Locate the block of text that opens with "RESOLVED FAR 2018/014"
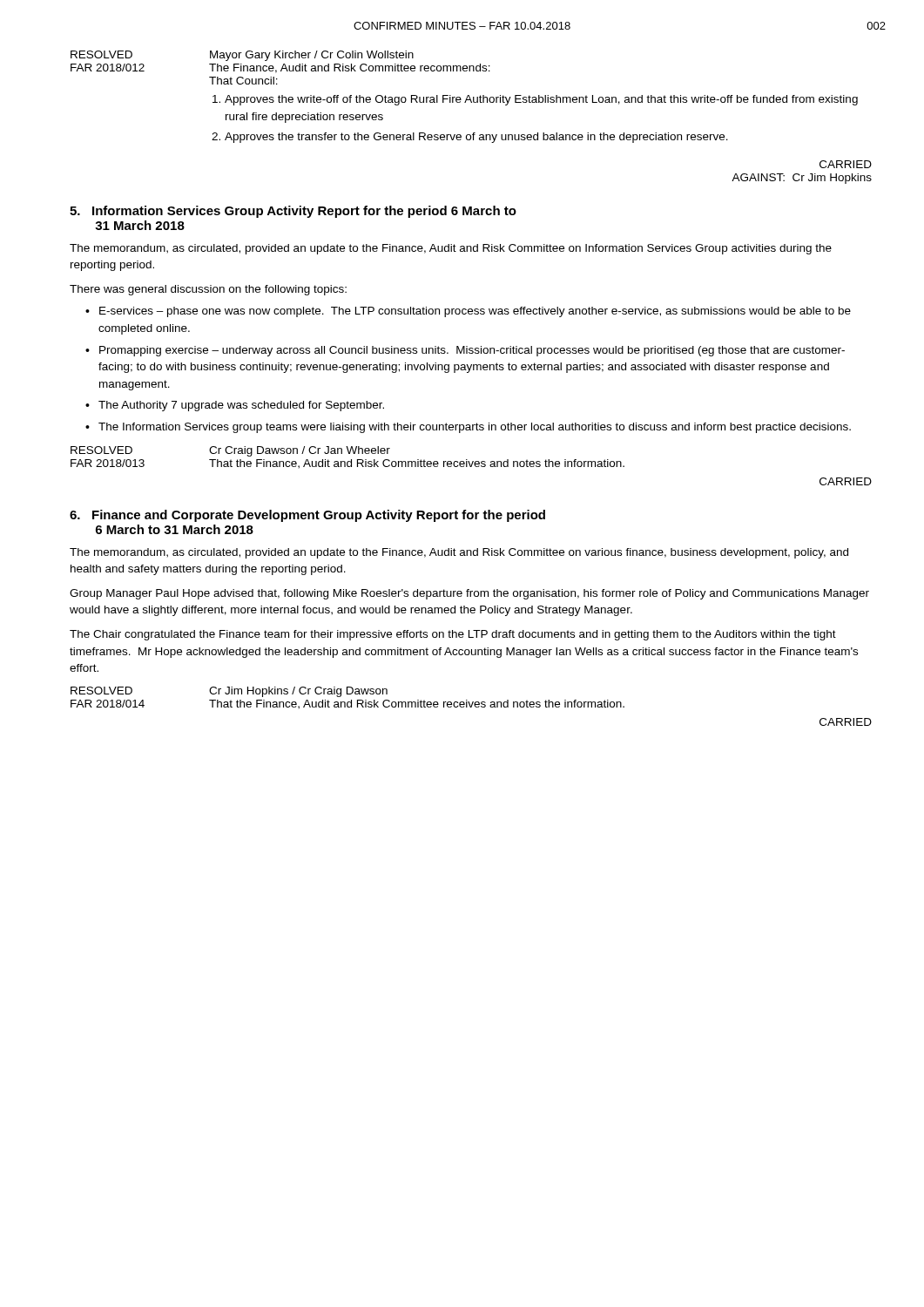924x1307 pixels. (471, 697)
